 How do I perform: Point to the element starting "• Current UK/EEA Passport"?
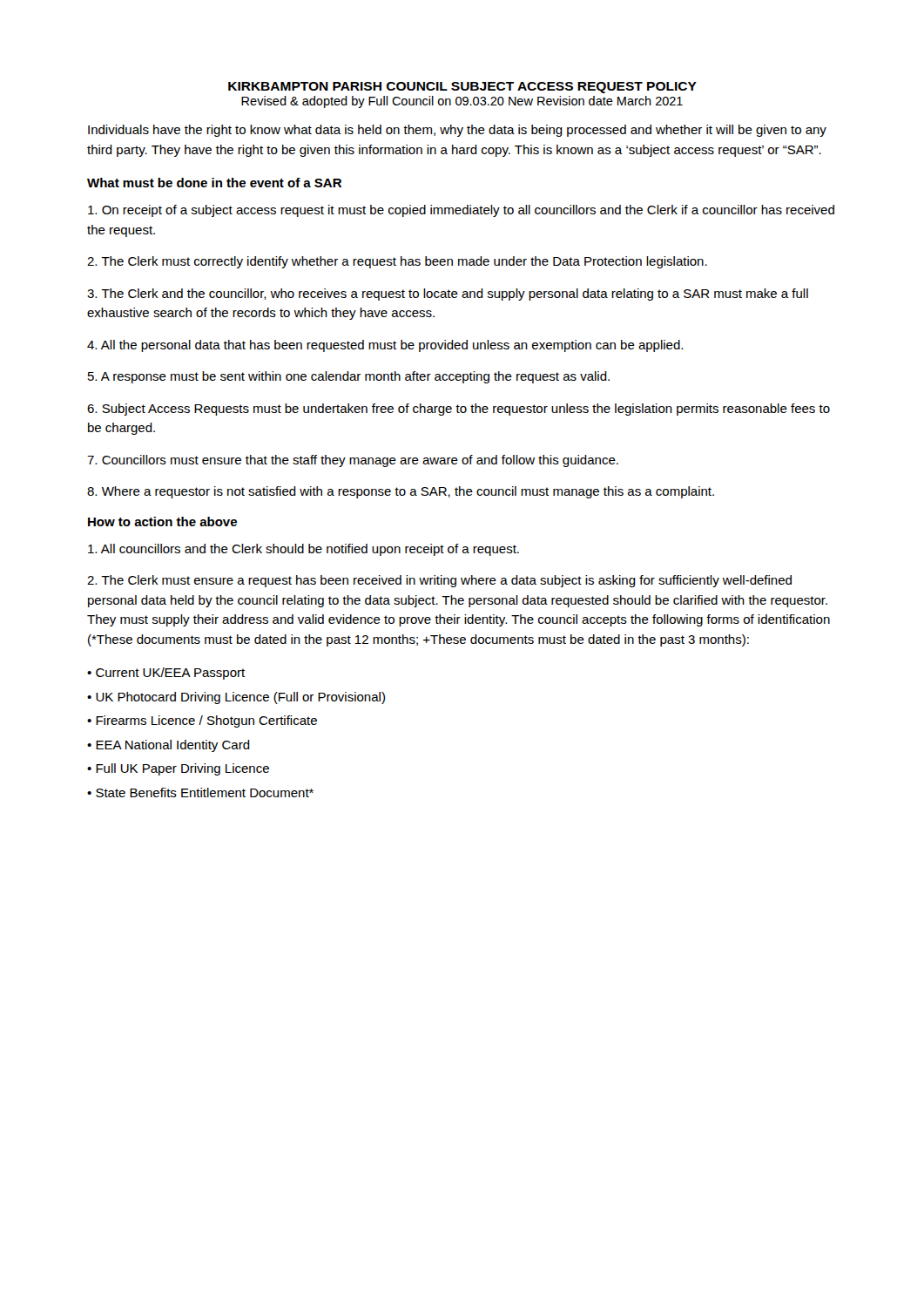click(x=166, y=672)
